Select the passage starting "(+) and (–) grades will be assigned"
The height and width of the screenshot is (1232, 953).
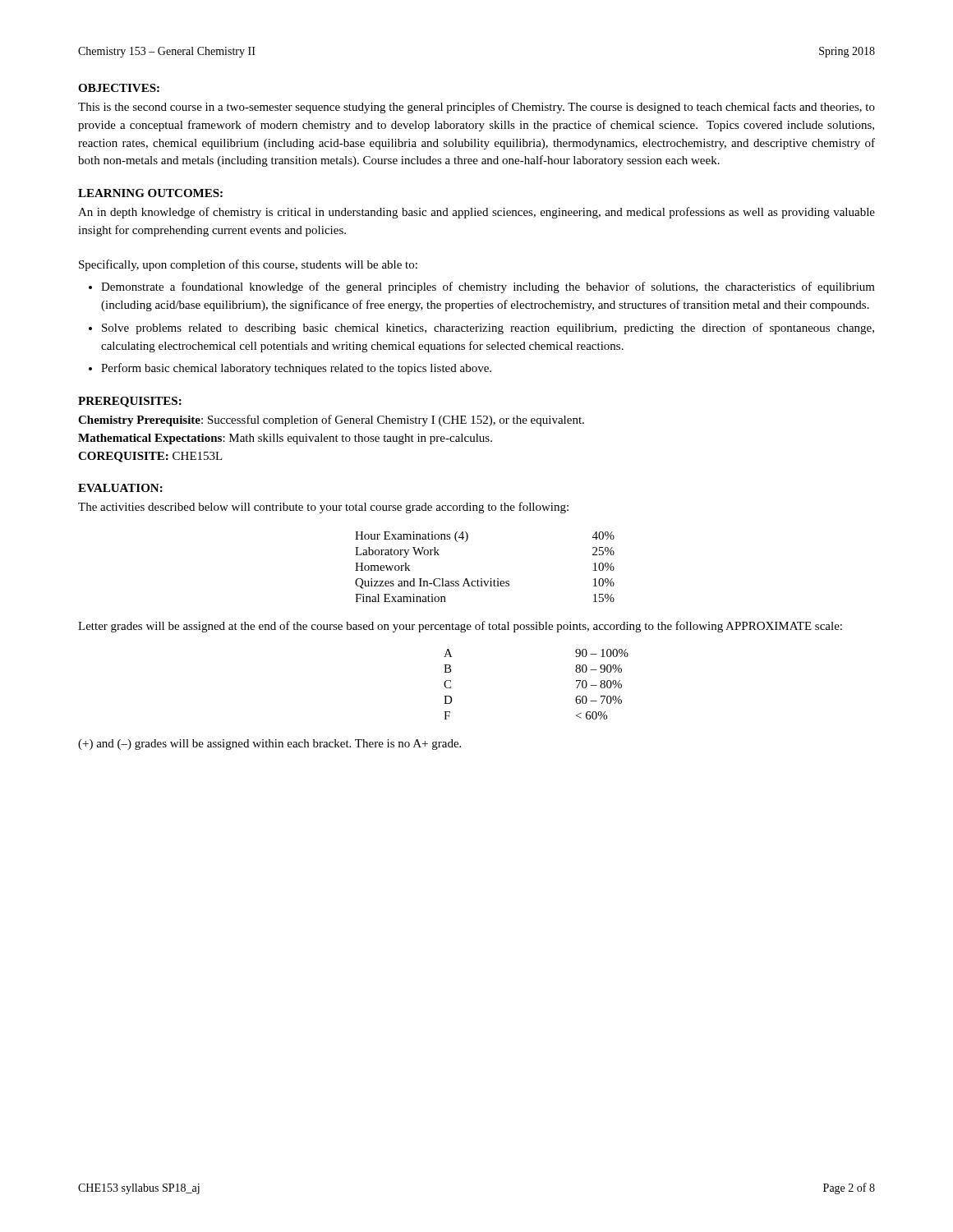[270, 743]
